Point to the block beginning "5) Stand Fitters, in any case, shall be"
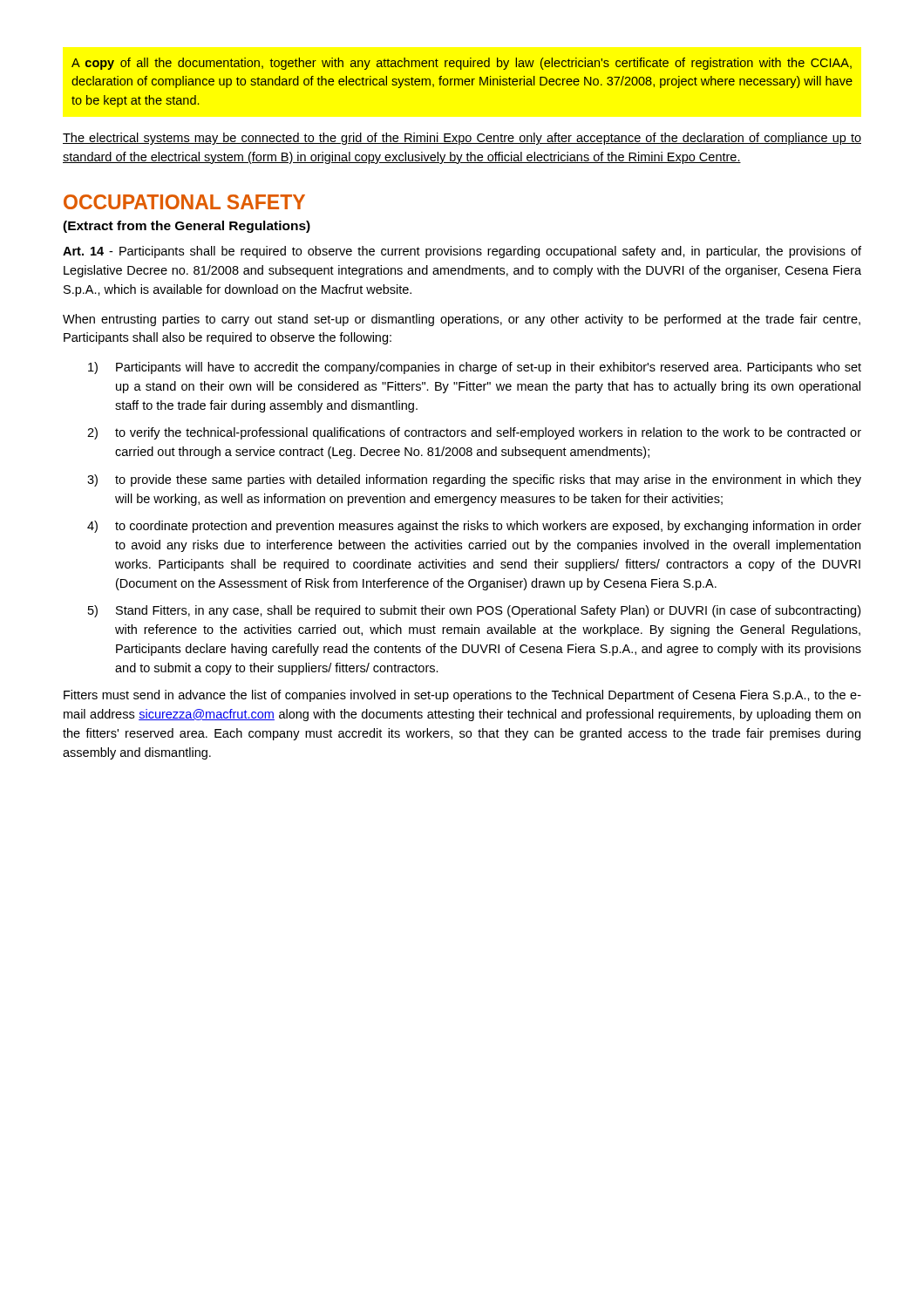924x1308 pixels. (x=462, y=640)
